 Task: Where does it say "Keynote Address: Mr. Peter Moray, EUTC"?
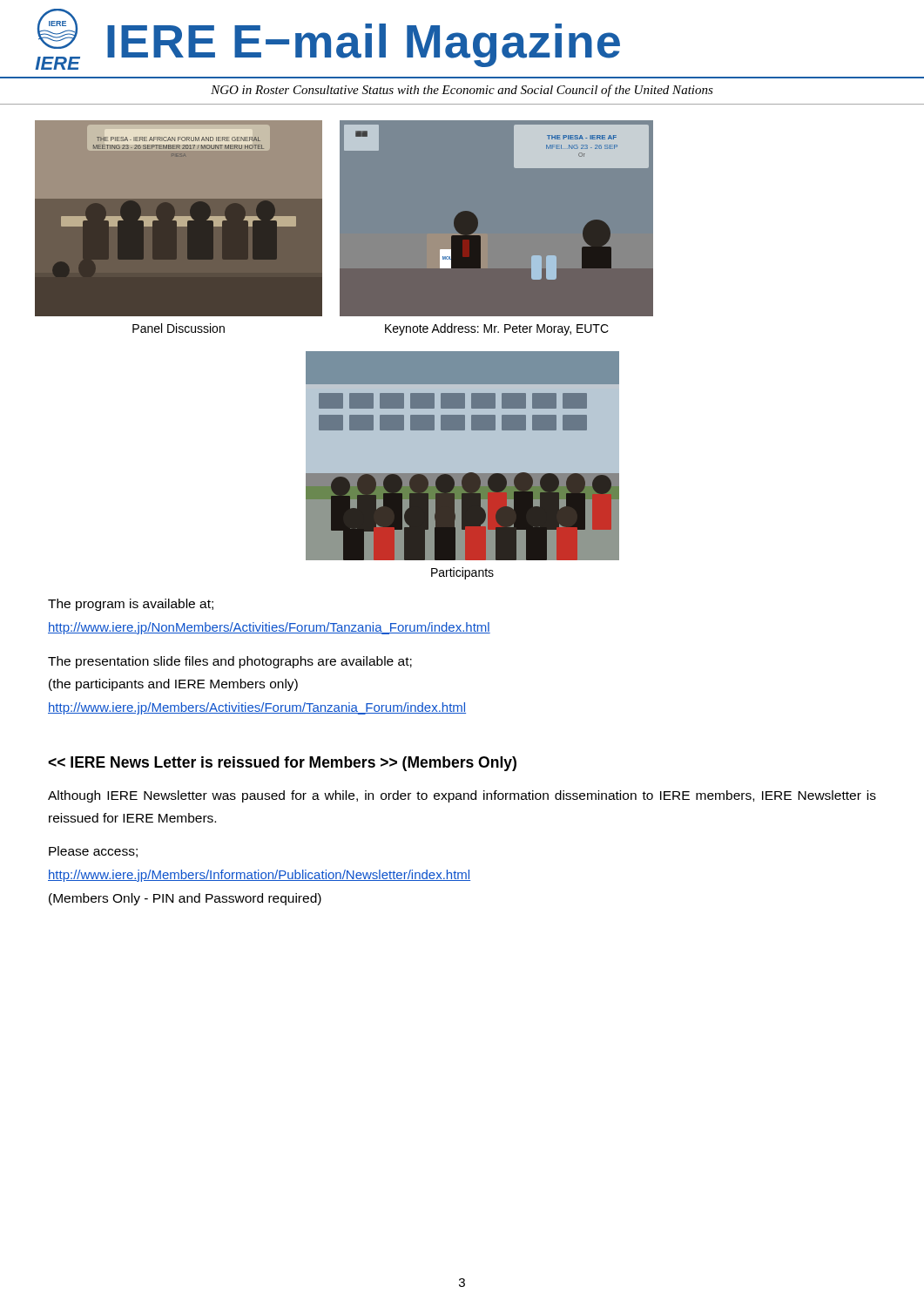[x=496, y=329]
